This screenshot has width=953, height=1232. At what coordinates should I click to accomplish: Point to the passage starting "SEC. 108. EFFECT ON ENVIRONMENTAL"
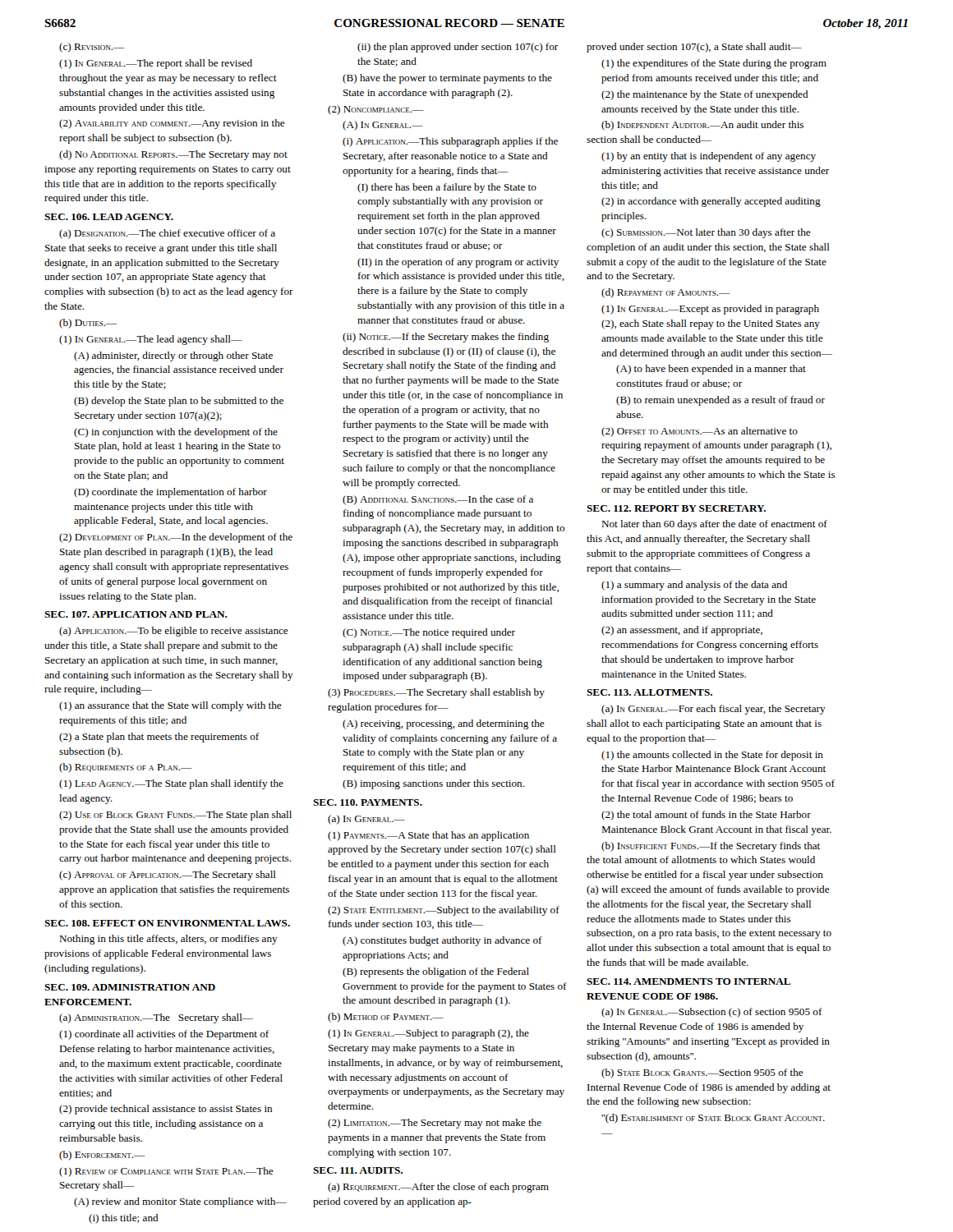click(x=167, y=922)
